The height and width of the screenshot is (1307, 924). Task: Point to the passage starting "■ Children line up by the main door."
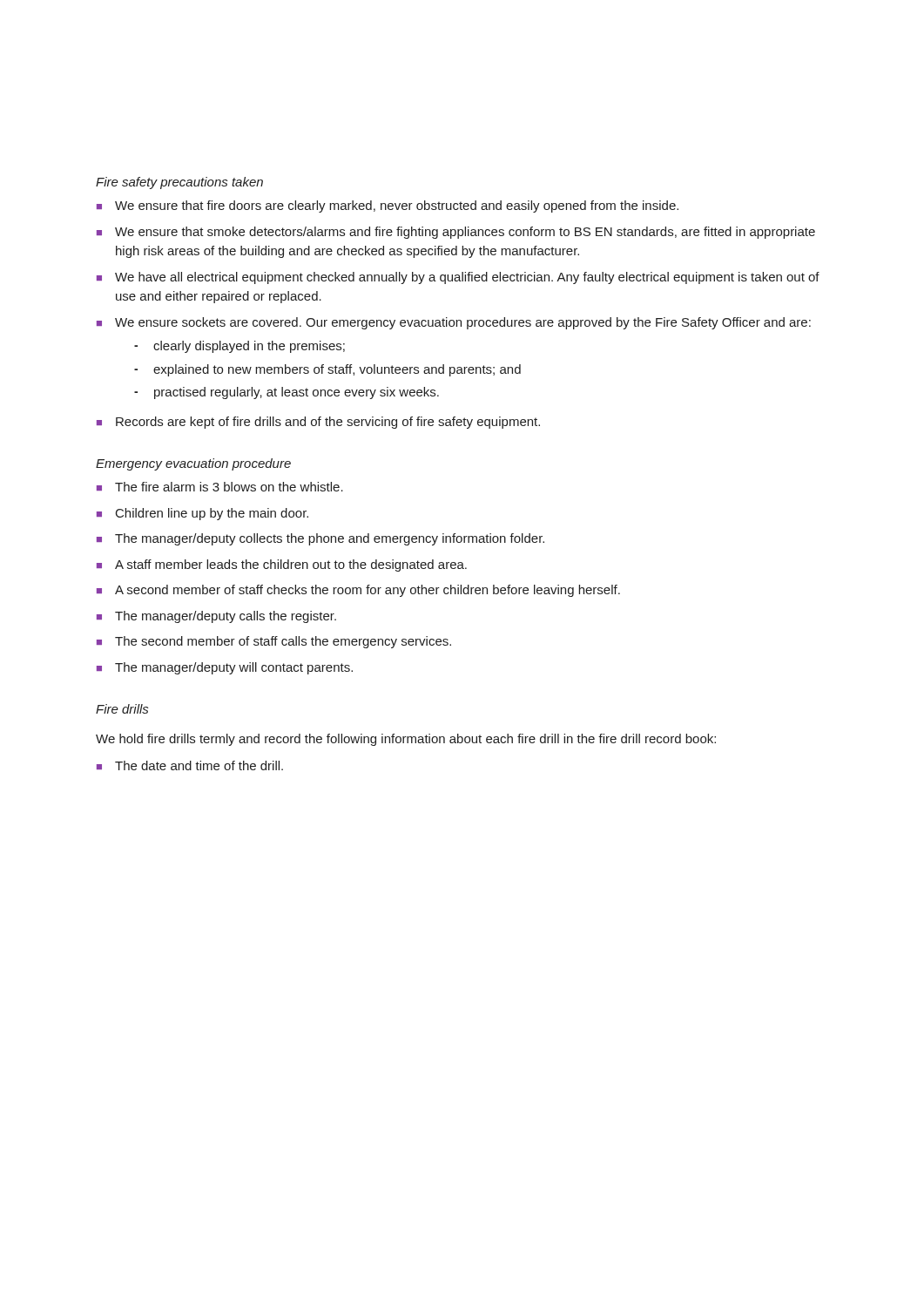[x=202, y=514]
